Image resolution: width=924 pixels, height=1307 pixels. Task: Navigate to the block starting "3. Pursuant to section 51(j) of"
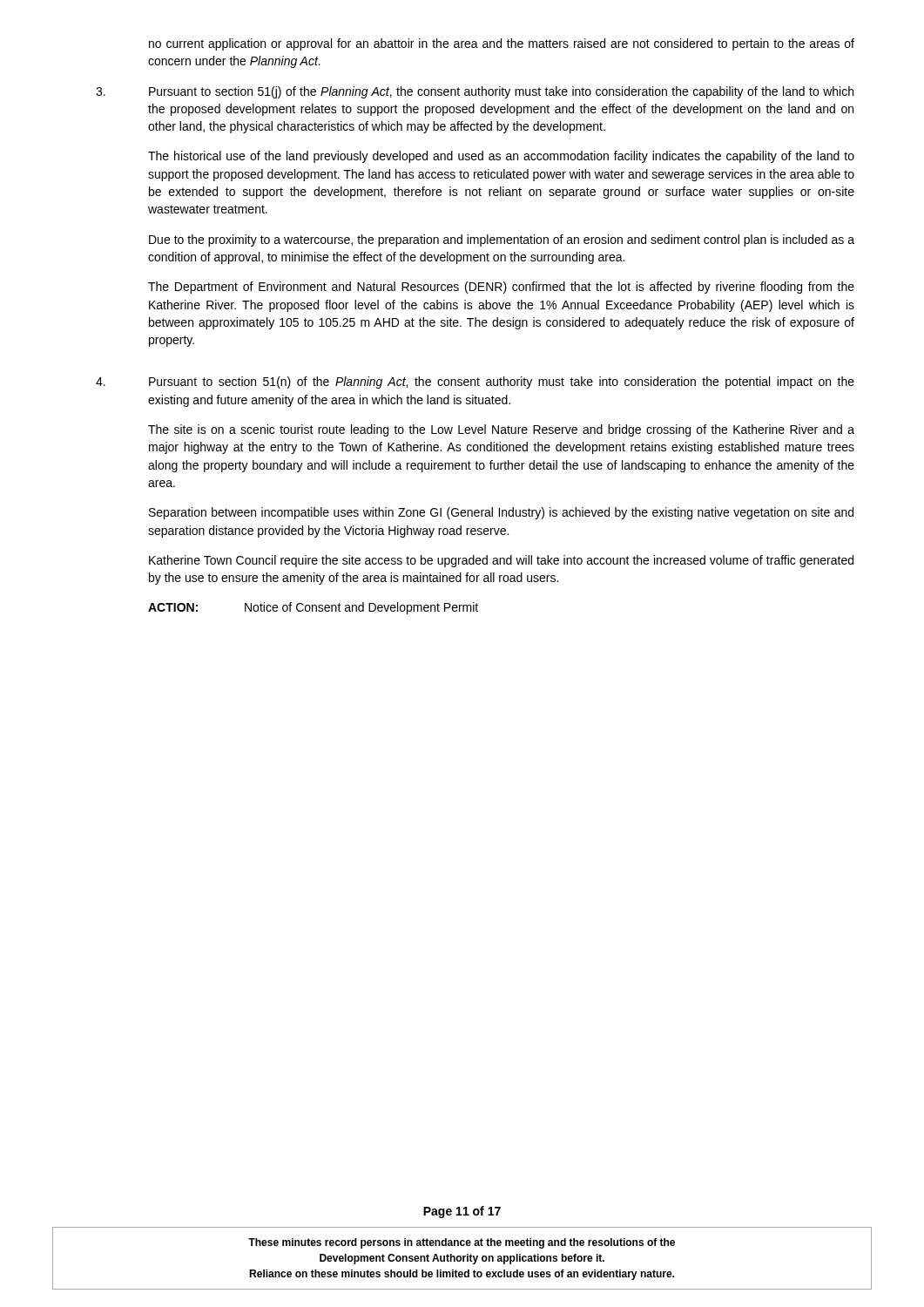tap(475, 92)
